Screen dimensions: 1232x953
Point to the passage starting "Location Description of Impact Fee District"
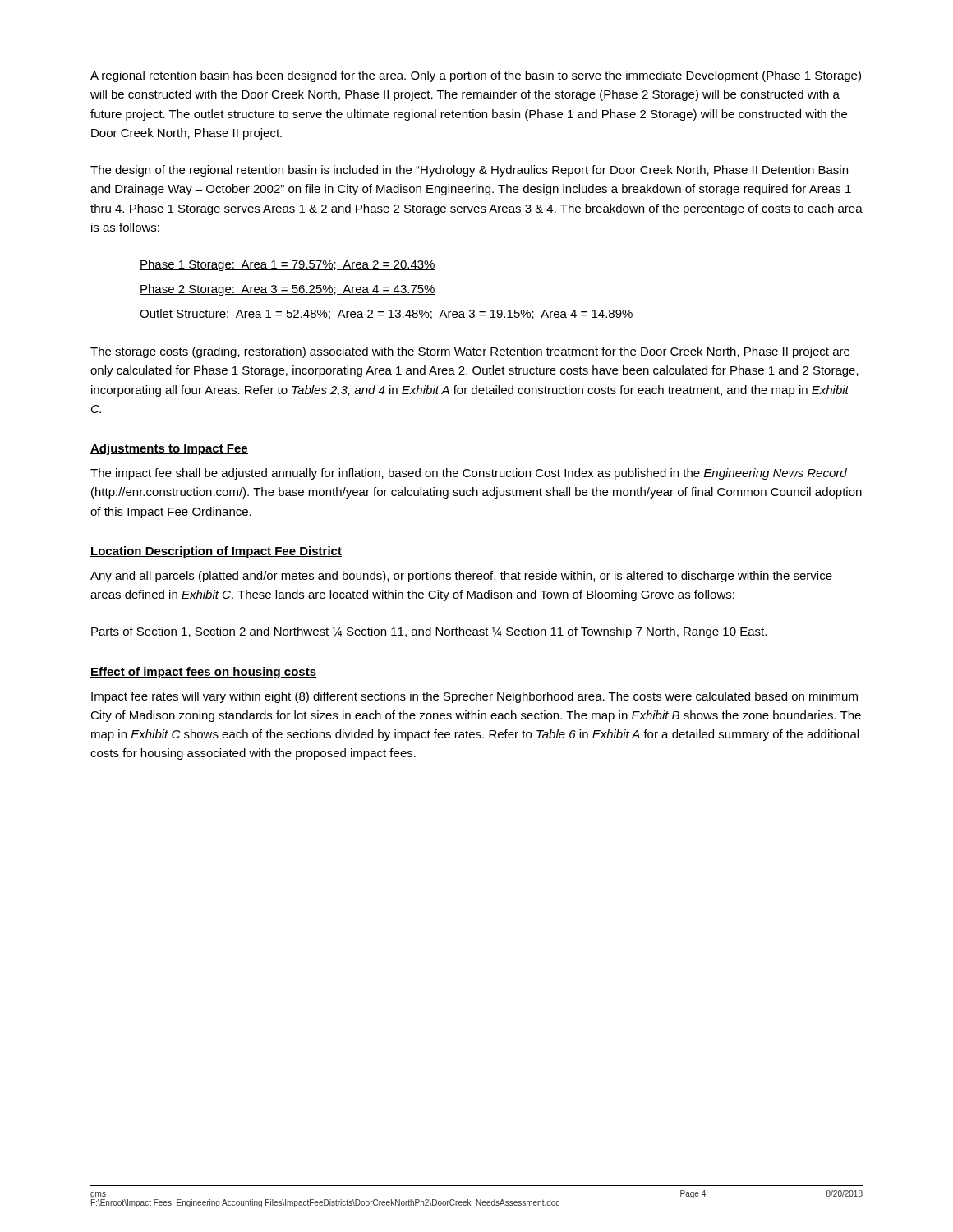click(216, 551)
